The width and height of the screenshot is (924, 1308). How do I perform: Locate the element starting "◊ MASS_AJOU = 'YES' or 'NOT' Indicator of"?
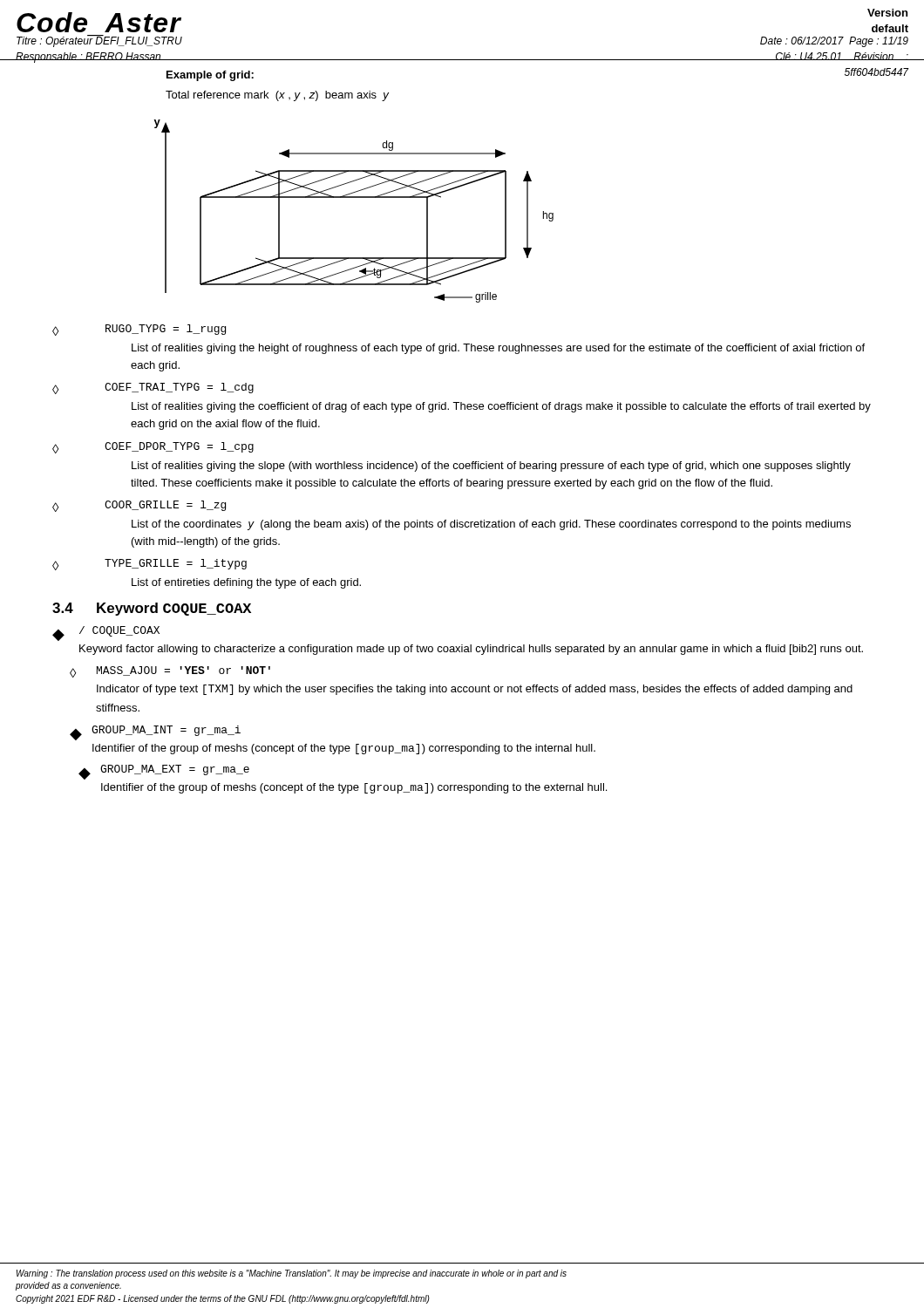[x=471, y=691]
